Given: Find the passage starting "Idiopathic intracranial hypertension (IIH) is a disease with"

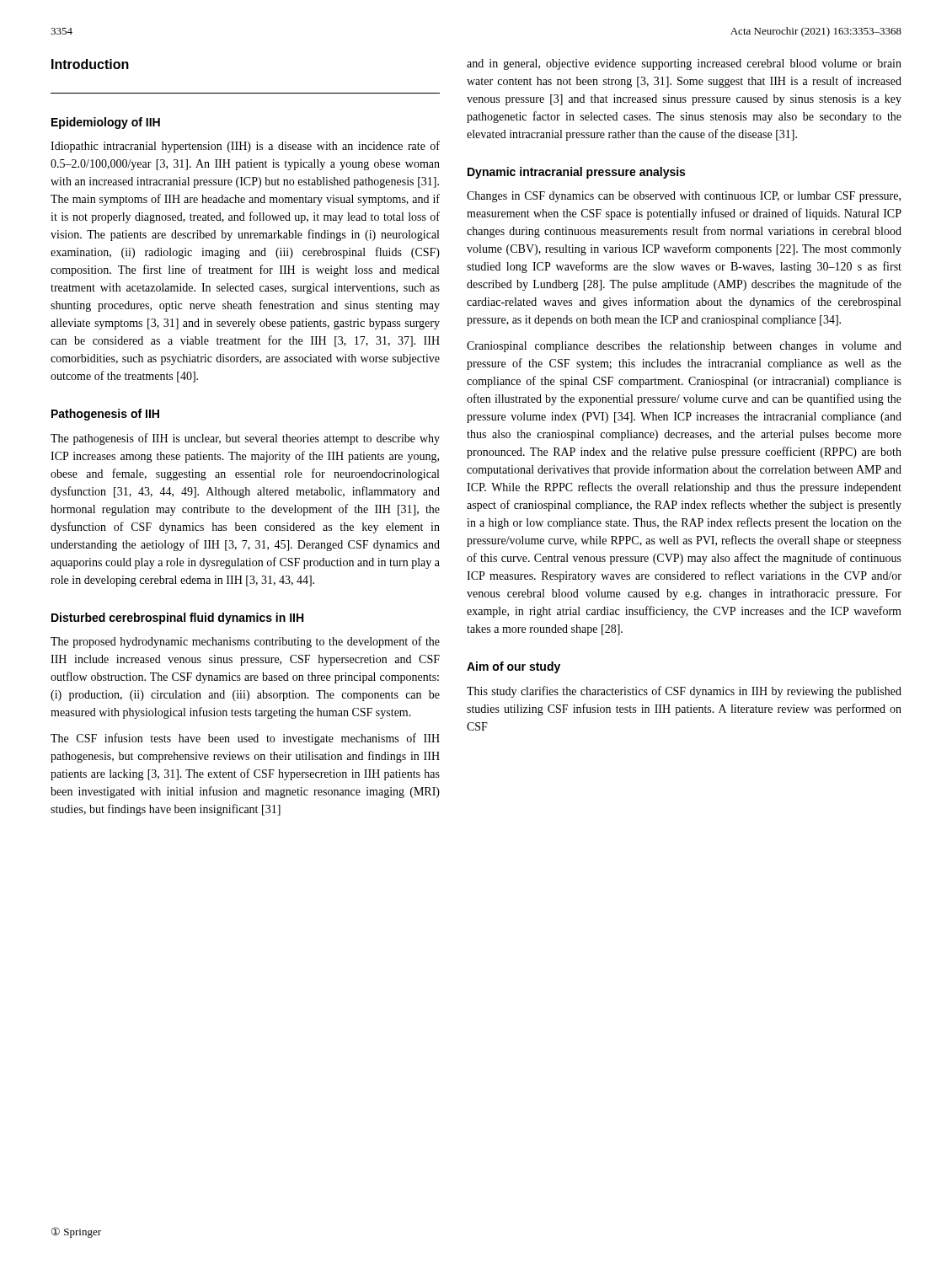Looking at the screenshot, I should [245, 262].
